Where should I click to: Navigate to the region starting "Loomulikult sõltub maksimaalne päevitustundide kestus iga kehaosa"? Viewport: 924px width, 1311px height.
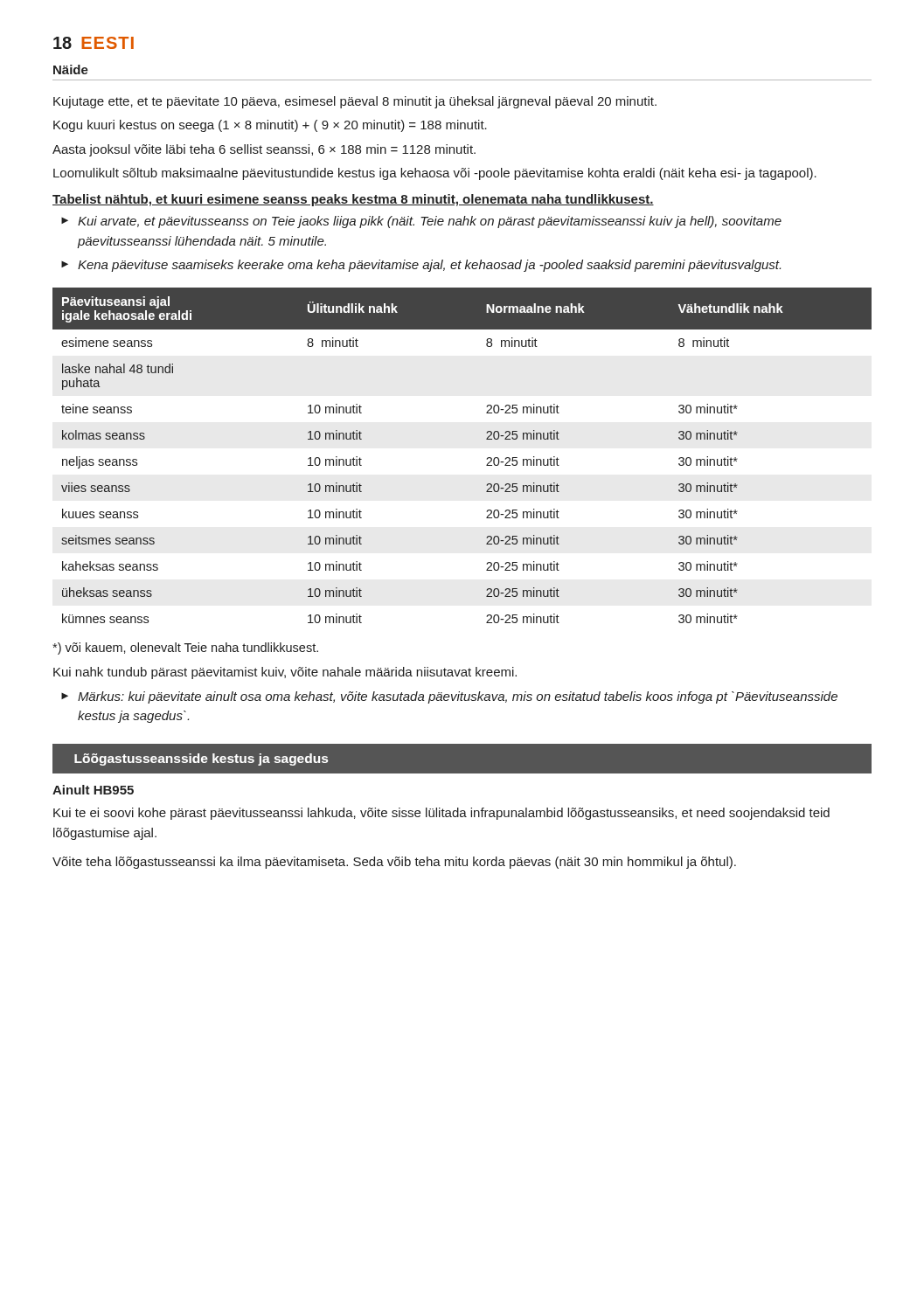(x=435, y=172)
